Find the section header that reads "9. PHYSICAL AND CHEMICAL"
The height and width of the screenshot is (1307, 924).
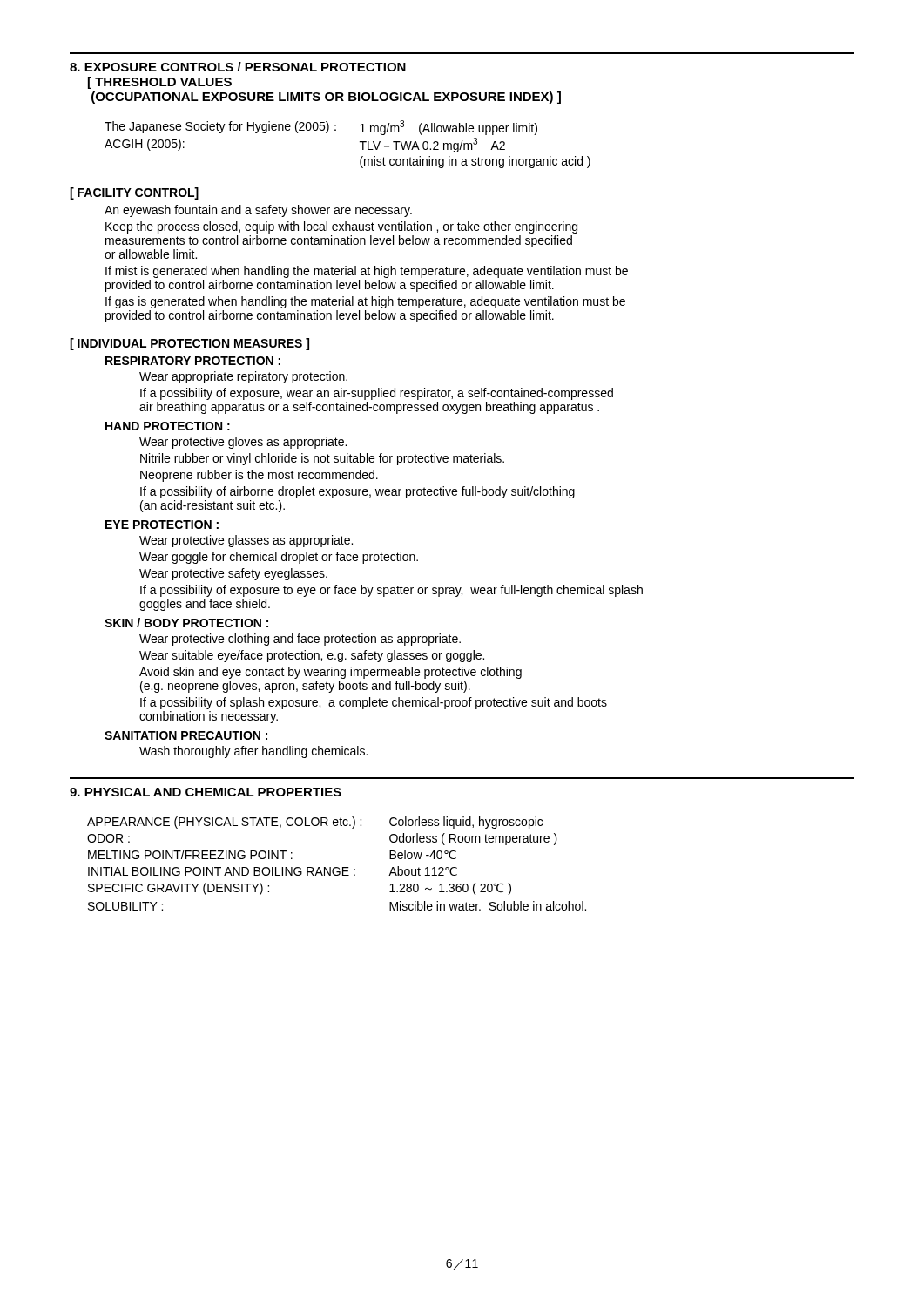click(206, 791)
